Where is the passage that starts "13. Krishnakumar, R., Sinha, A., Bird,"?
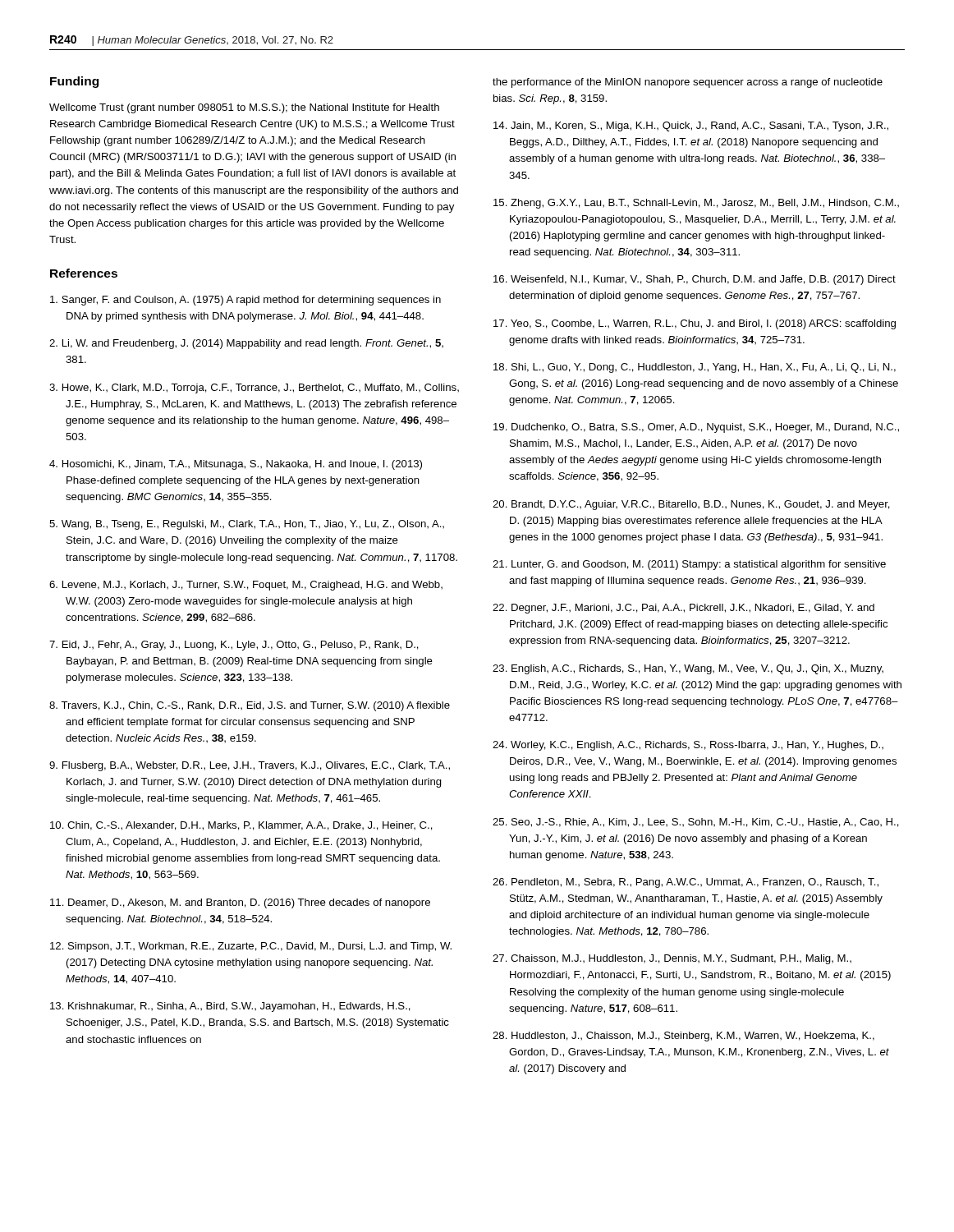The width and height of the screenshot is (954, 1232). point(254,1023)
